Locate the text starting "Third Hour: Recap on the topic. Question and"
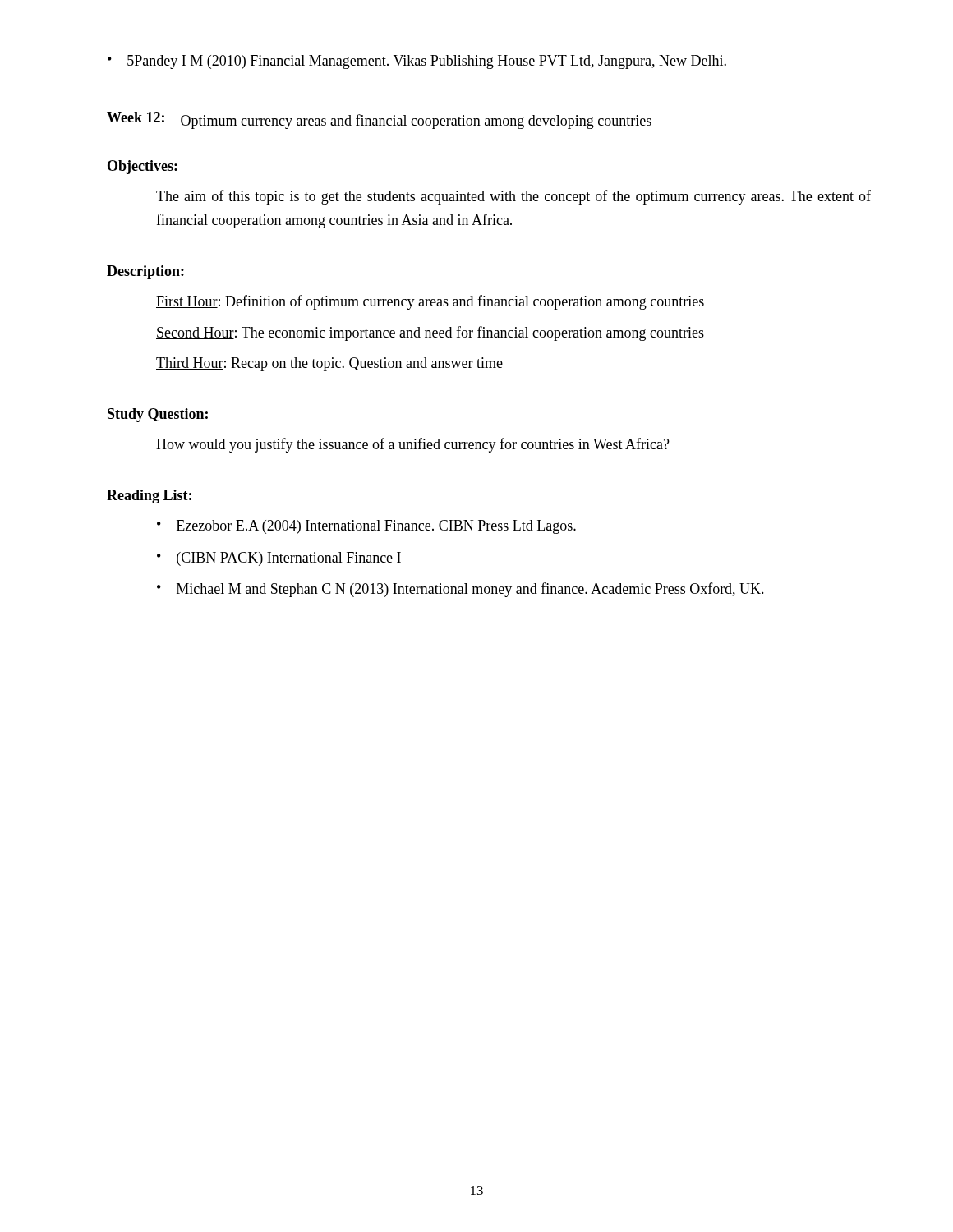This screenshot has height=1232, width=953. click(x=329, y=363)
